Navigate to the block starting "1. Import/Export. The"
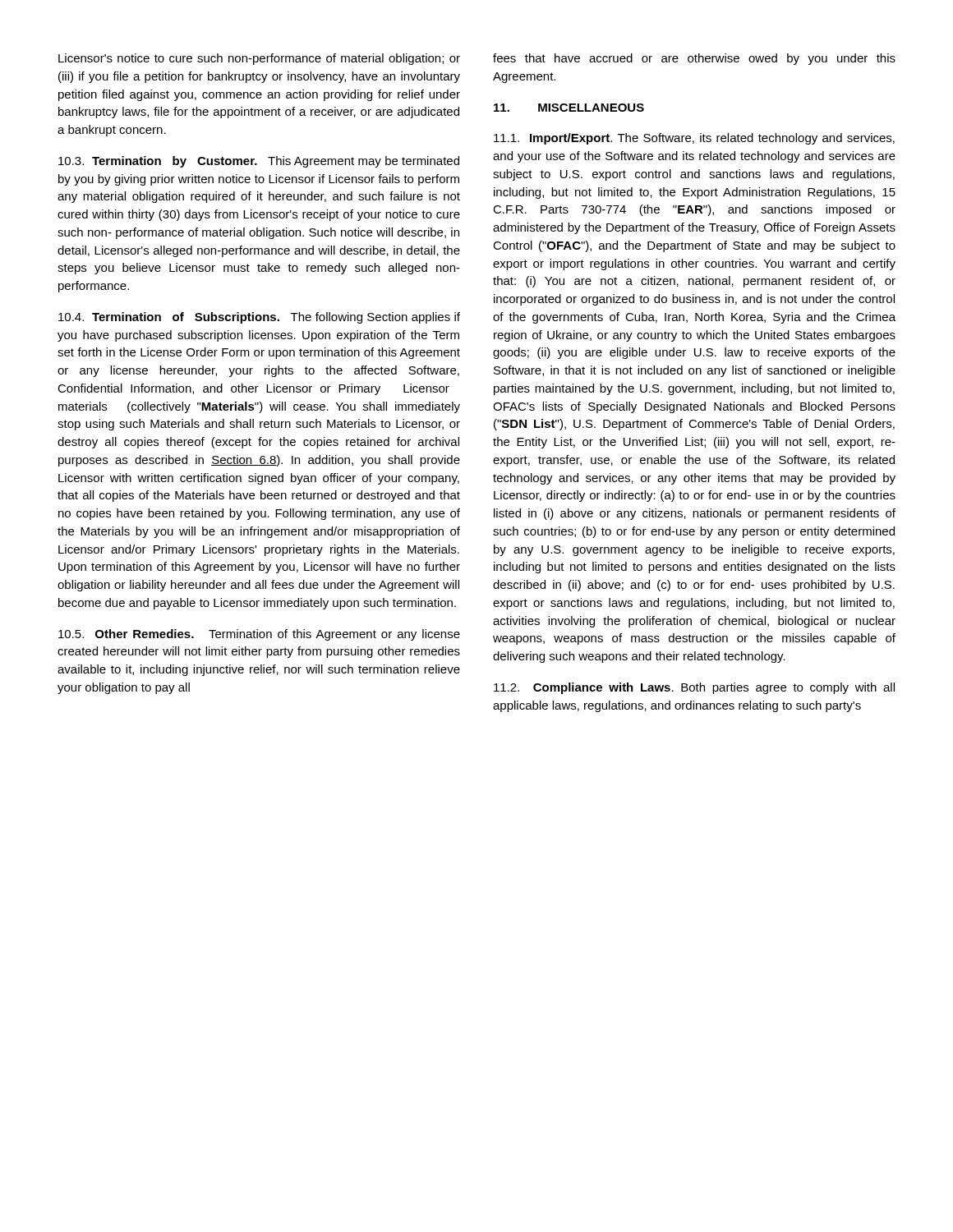953x1232 pixels. [x=694, y=397]
